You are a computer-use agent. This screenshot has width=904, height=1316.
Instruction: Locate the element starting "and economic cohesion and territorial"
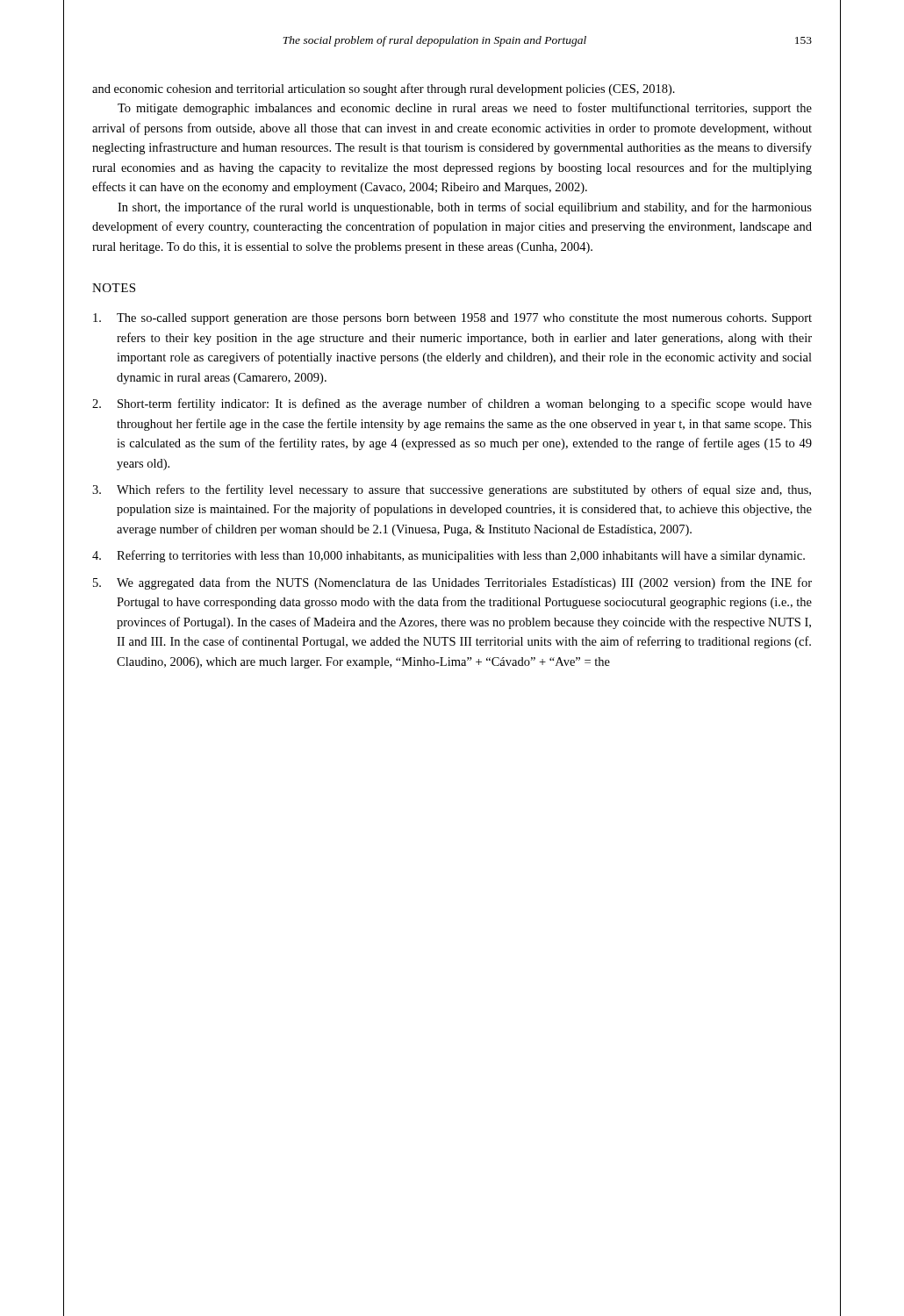(452, 168)
